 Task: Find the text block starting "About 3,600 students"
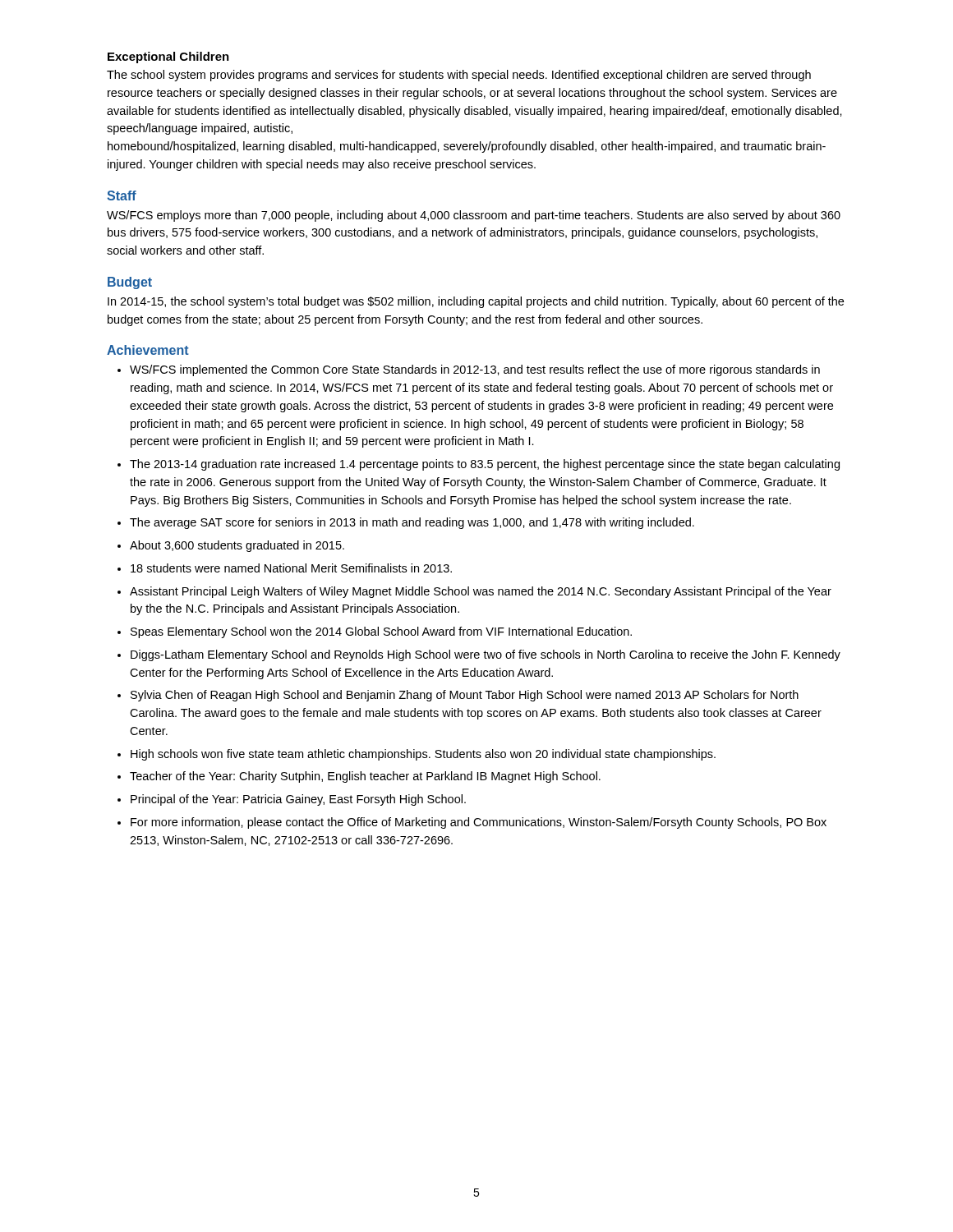click(237, 545)
